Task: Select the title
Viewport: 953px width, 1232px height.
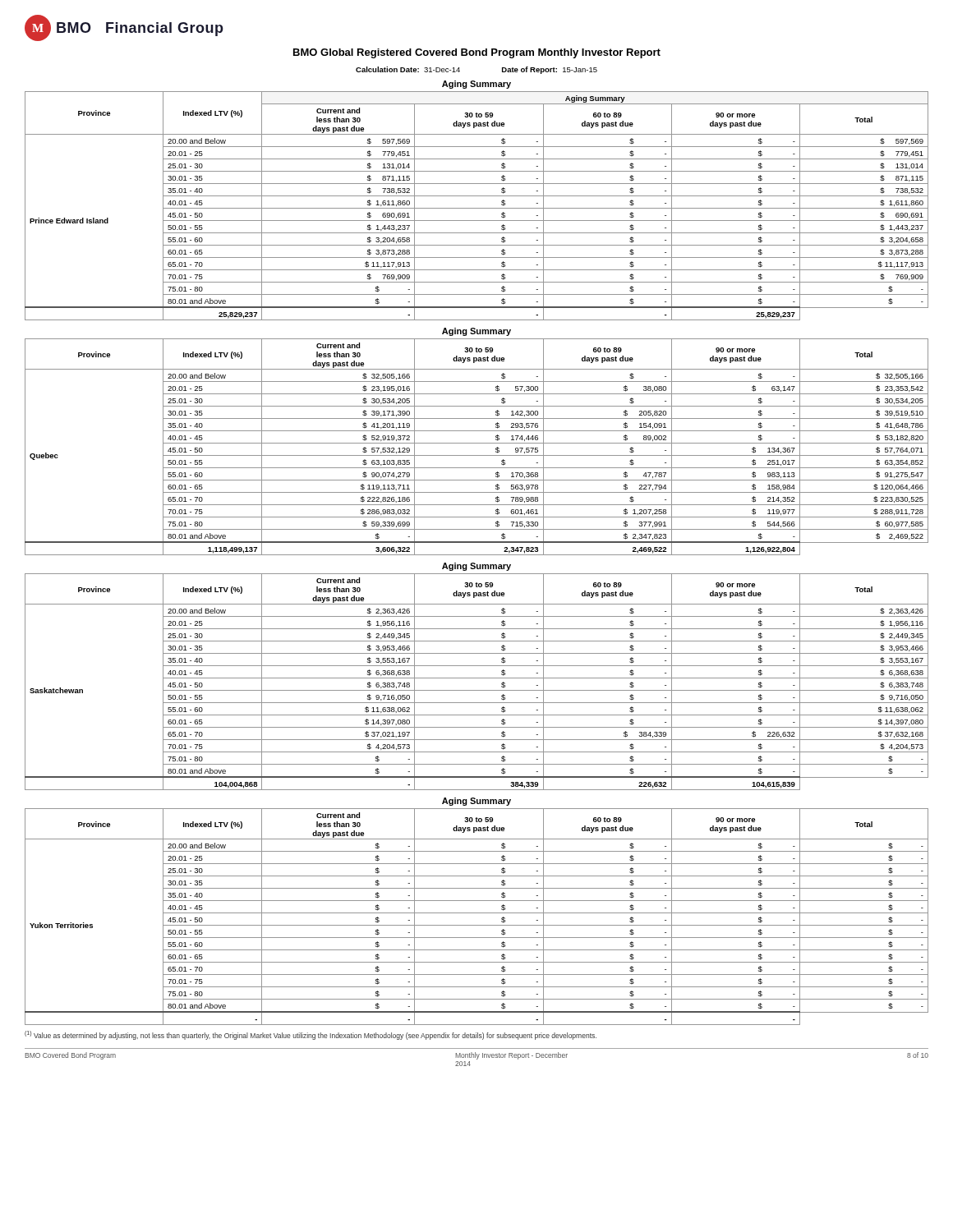Action: pyautogui.click(x=476, y=52)
